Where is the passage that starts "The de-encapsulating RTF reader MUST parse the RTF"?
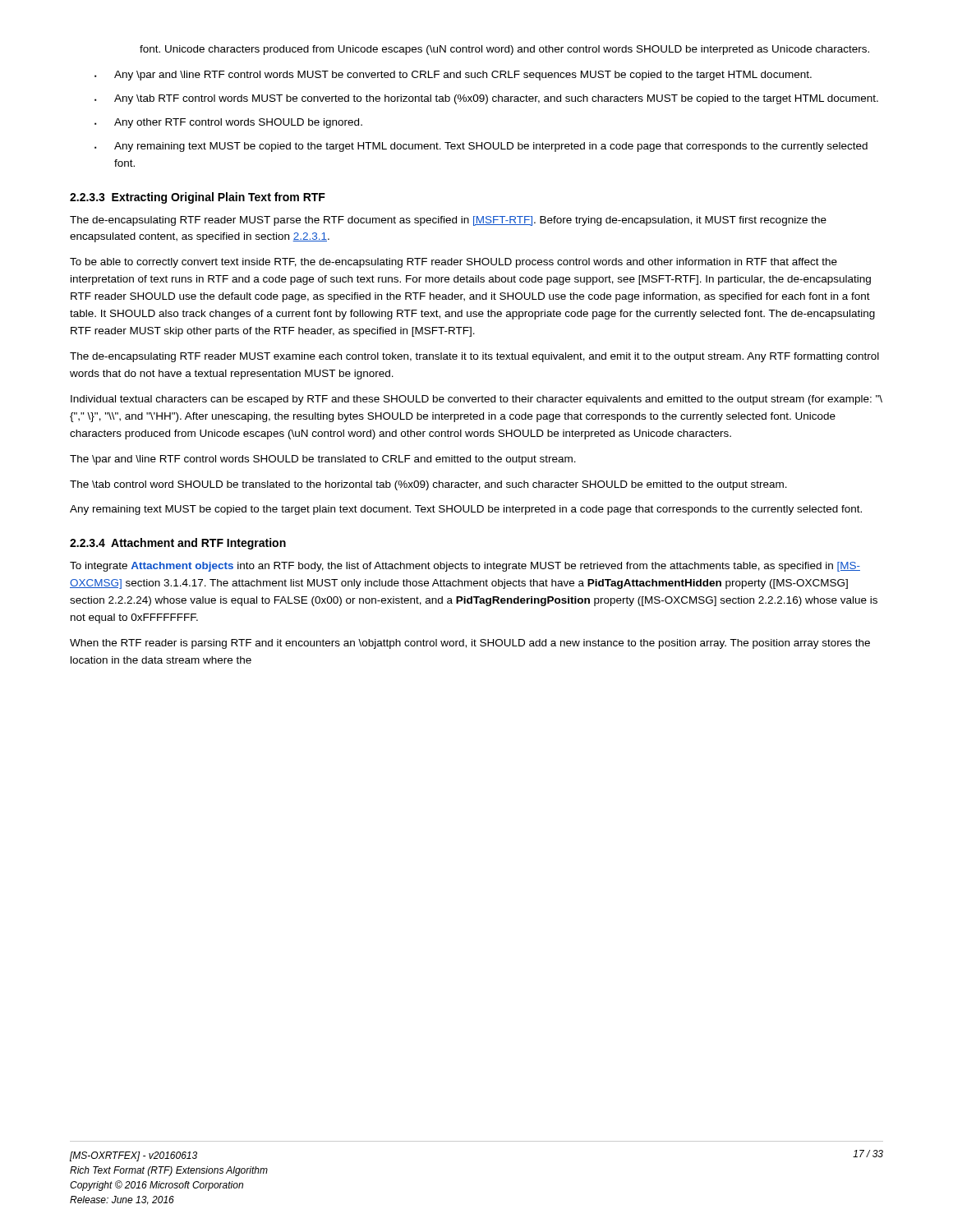The height and width of the screenshot is (1232, 953). click(448, 228)
